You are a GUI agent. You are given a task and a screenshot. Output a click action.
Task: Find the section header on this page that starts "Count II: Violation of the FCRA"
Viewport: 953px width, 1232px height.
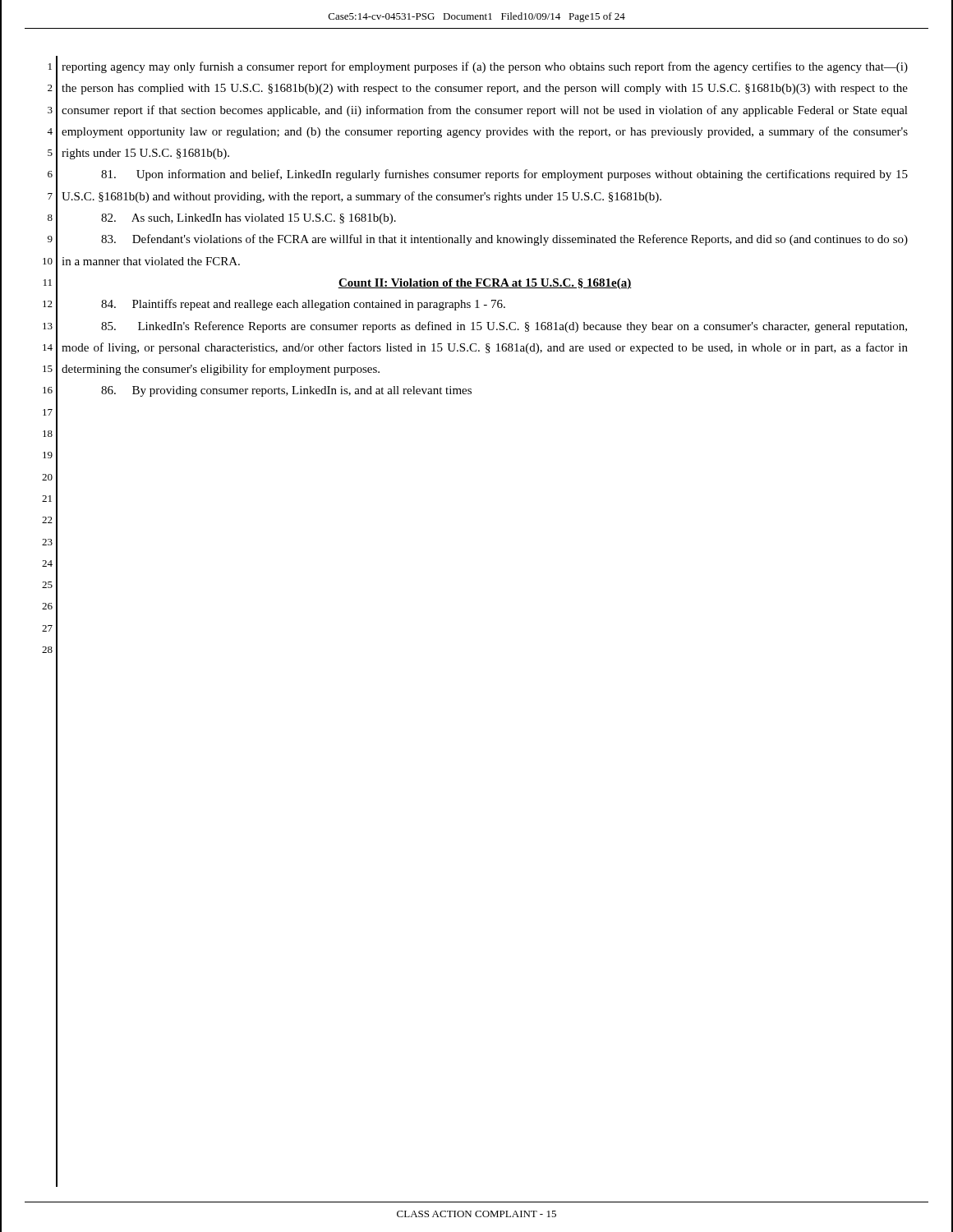(x=485, y=282)
